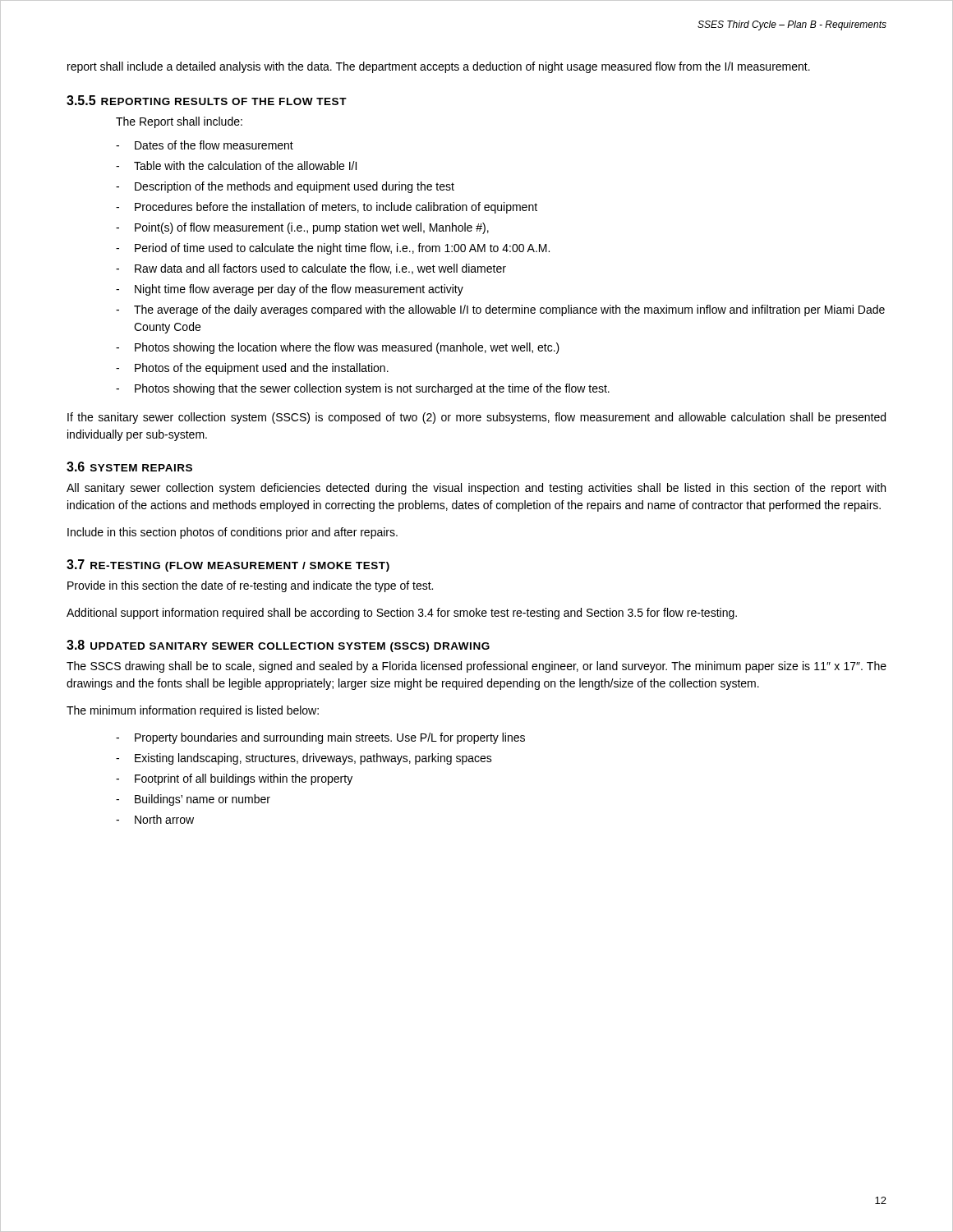Click on the text block that reads "If the sanitary sewer collection system (SSCS) is"
953x1232 pixels.
coord(476,426)
